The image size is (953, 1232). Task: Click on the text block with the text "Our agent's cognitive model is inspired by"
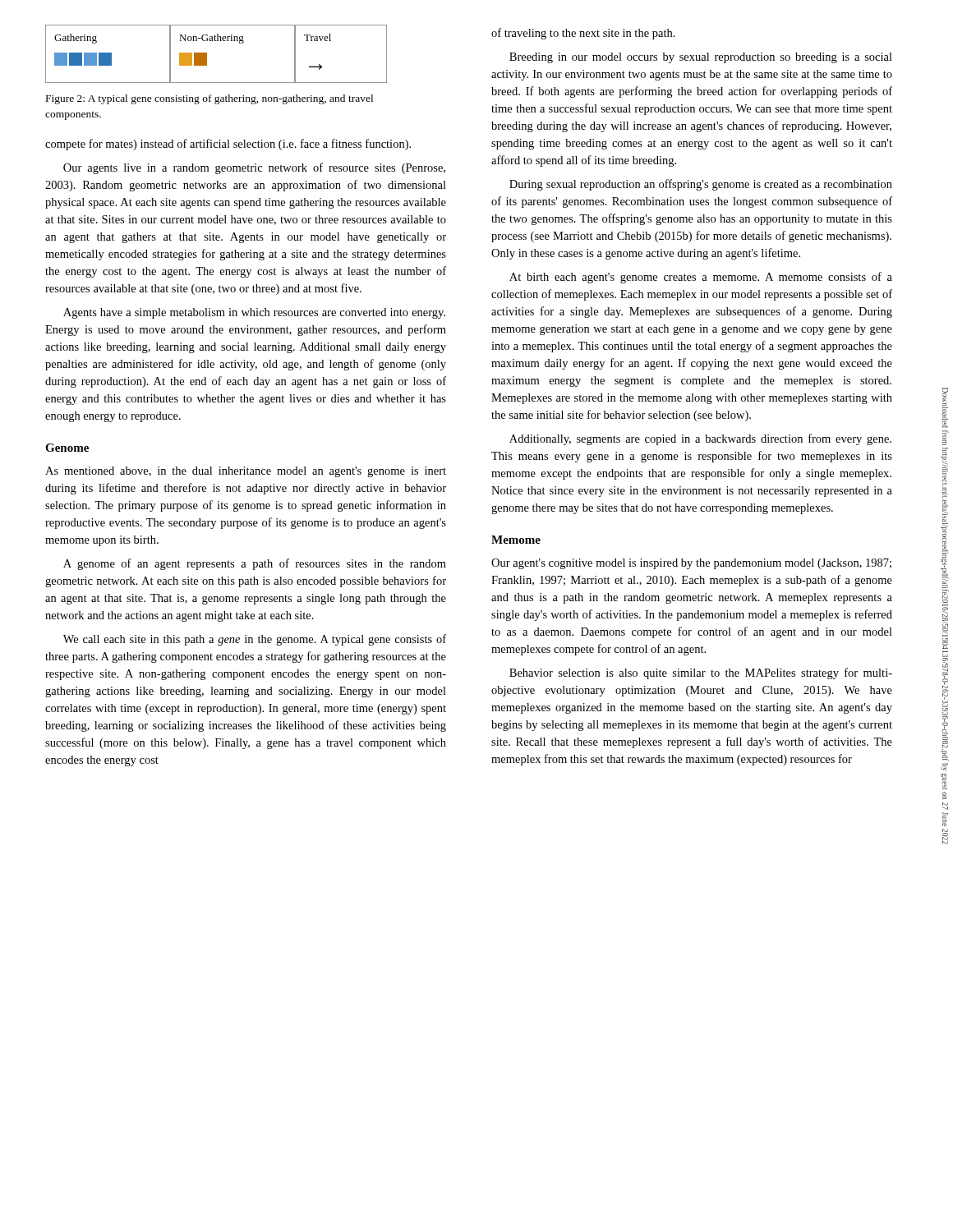(692, 606)
